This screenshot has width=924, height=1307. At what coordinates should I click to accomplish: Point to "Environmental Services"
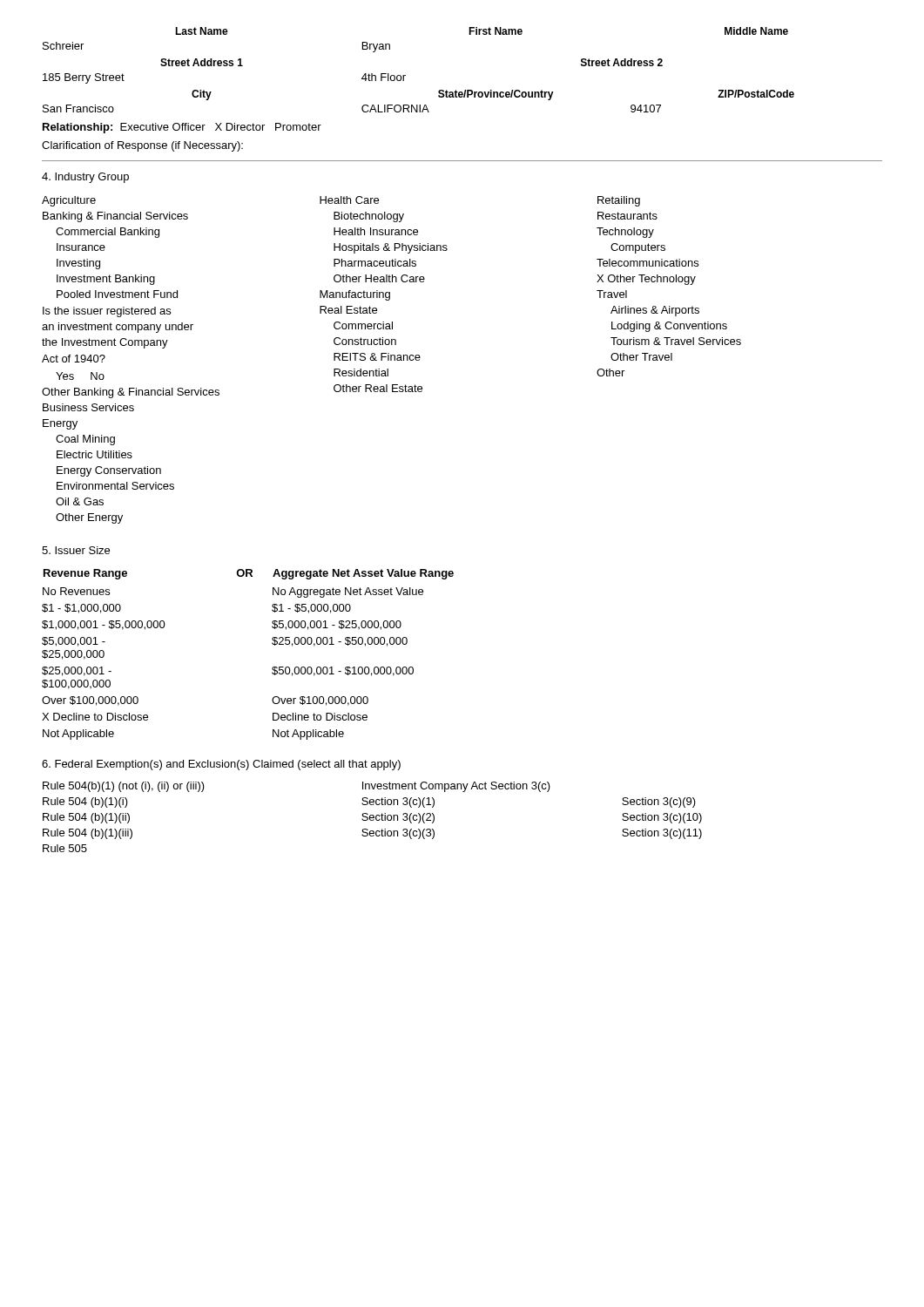tap(115, 486)
